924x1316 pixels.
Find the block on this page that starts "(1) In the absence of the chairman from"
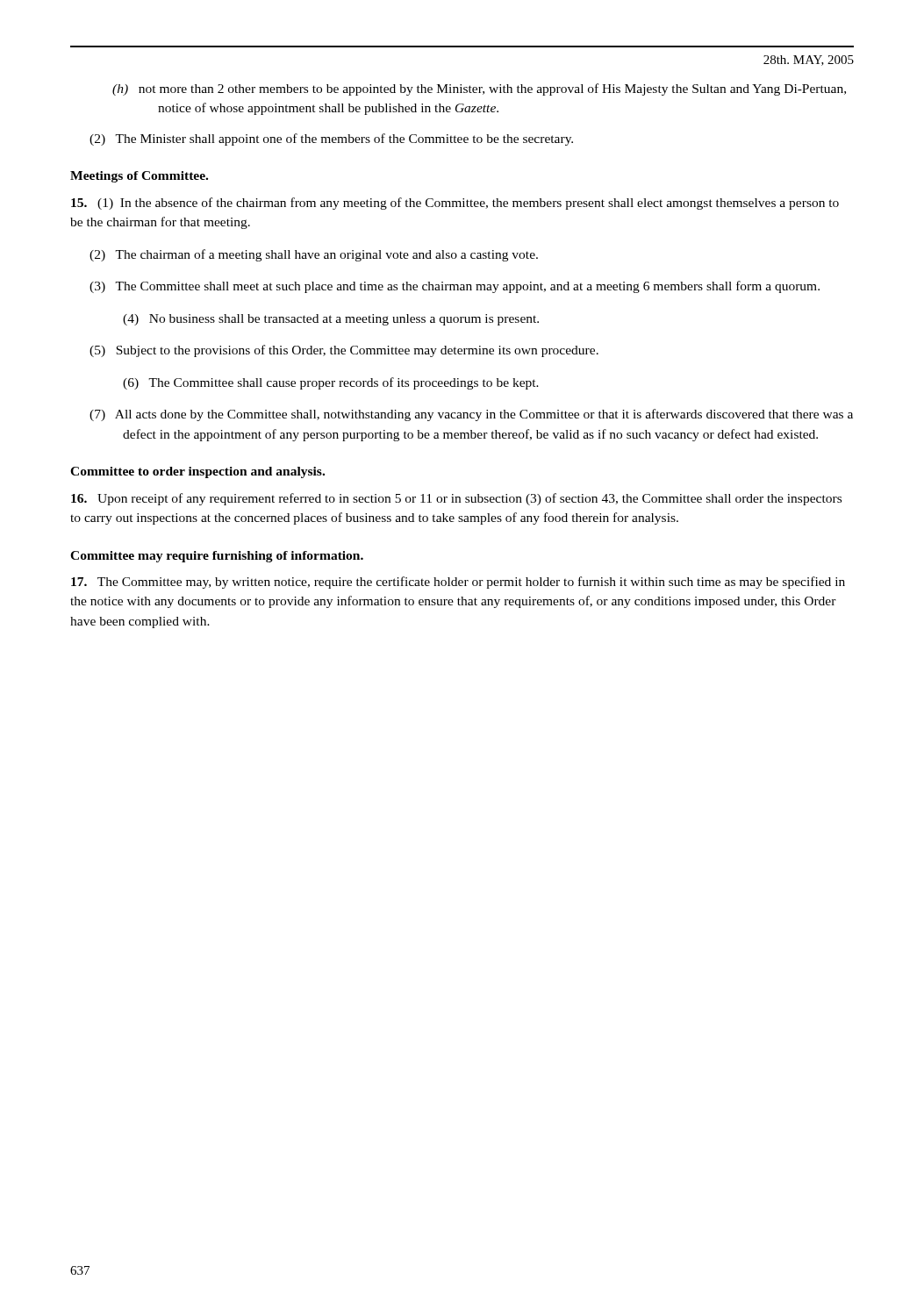[x=455, y=212]
